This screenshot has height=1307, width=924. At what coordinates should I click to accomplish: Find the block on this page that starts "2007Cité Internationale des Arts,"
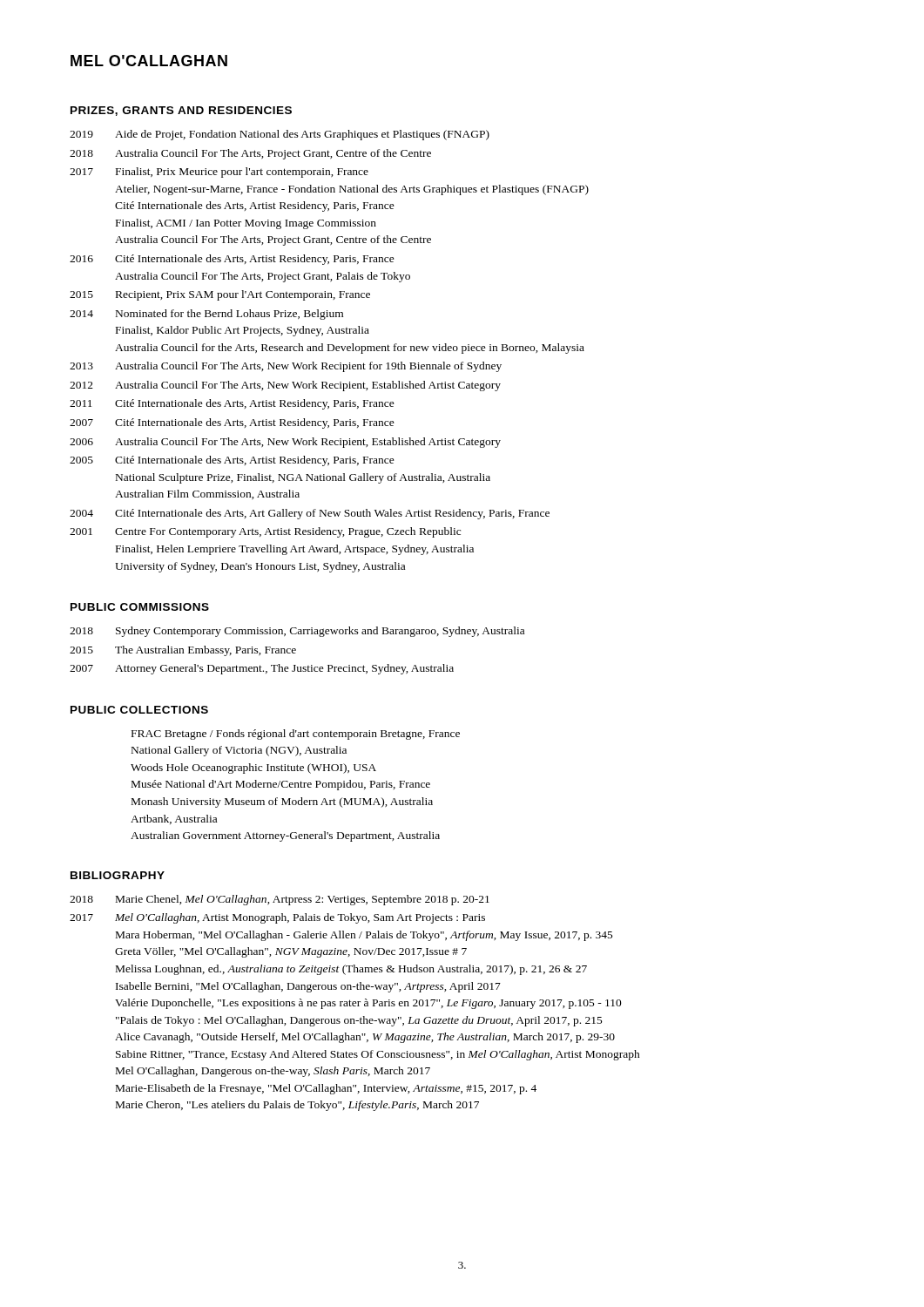point(232,423)
